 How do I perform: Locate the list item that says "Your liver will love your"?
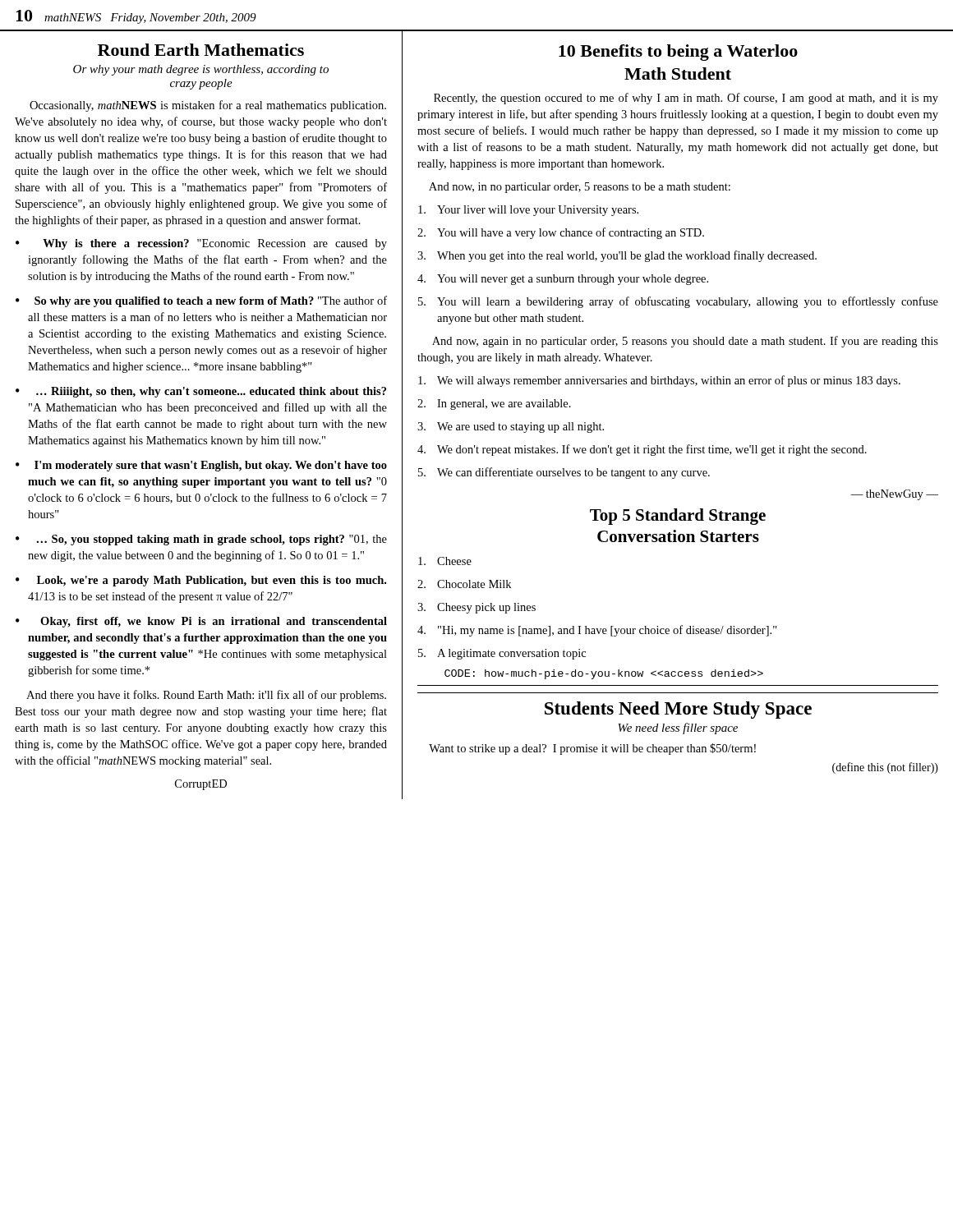click(x=528, y=209)
